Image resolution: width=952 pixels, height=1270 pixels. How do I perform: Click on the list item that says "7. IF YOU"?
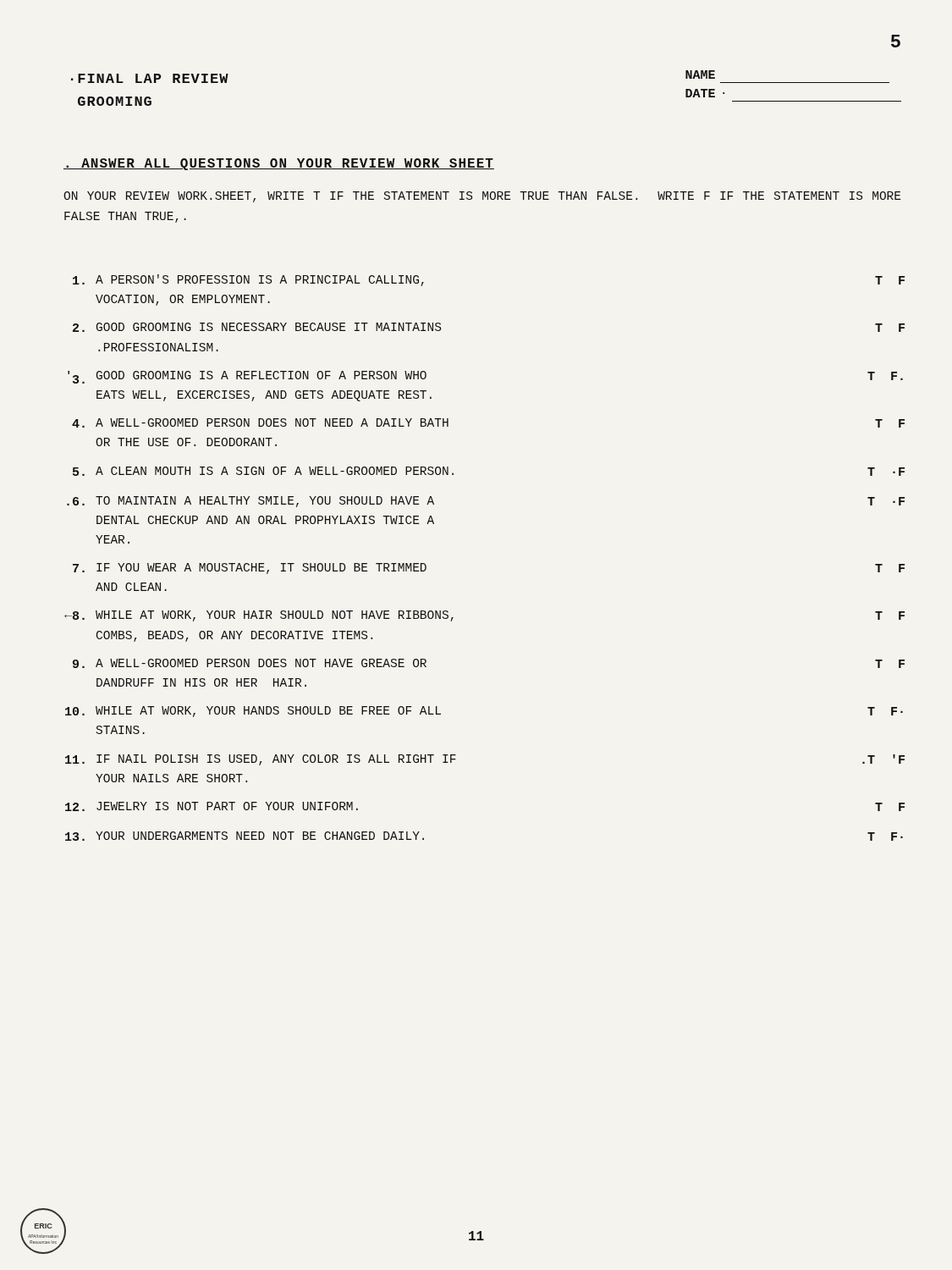[187, 569]
